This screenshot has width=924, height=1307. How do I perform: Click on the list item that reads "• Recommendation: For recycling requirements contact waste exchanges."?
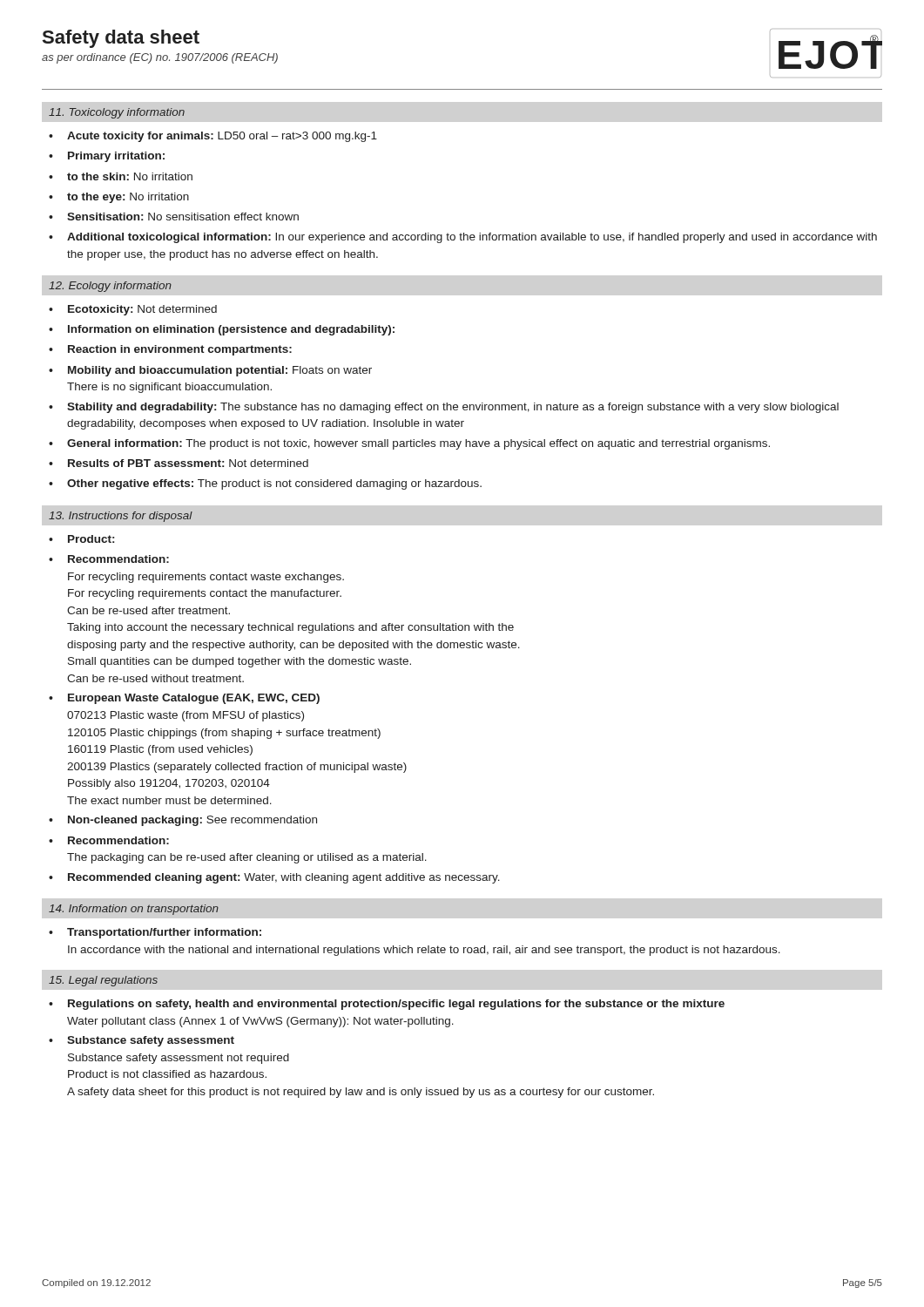[466, 619]
